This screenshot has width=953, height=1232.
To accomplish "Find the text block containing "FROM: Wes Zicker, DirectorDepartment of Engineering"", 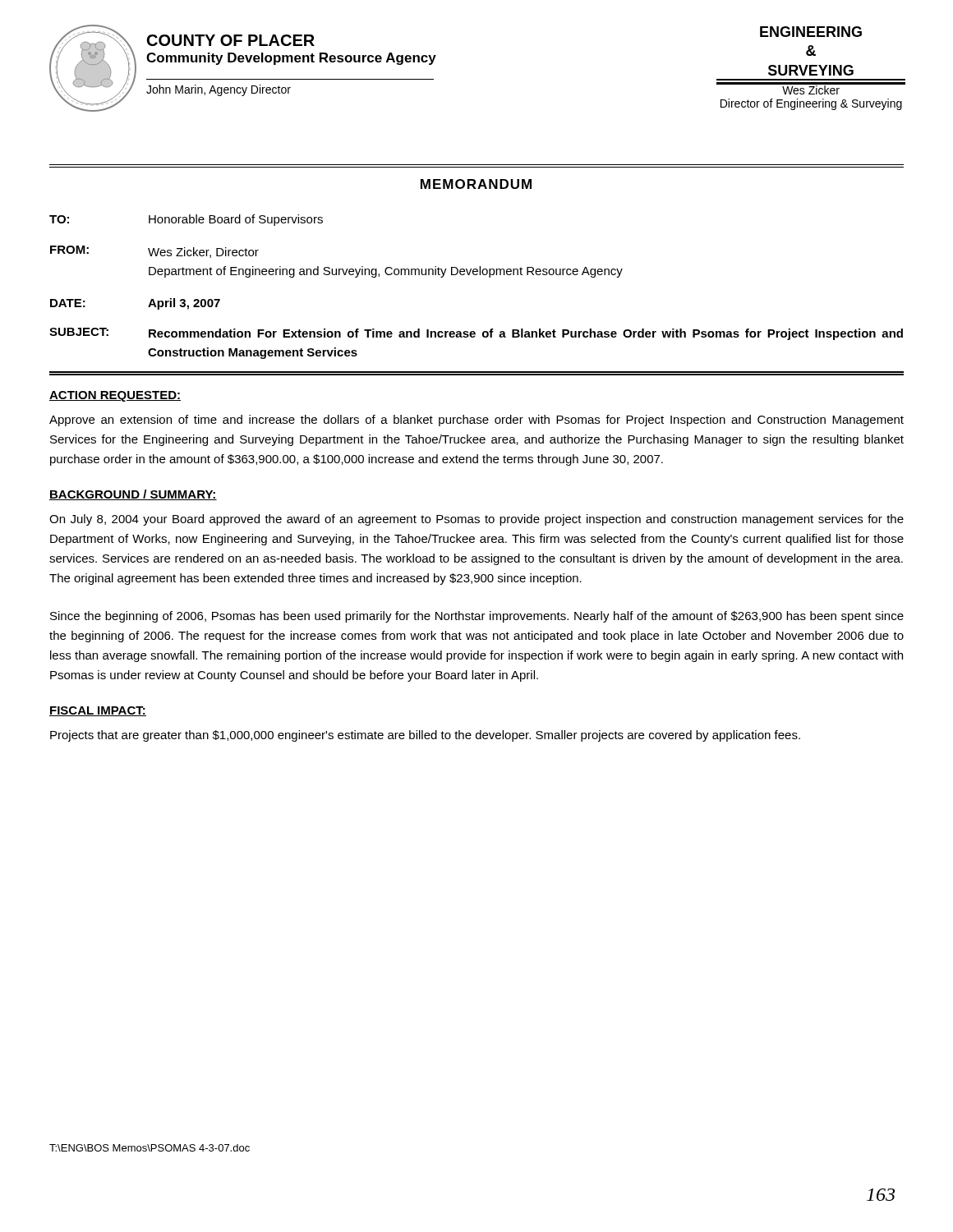I will (x=476, y=261).
